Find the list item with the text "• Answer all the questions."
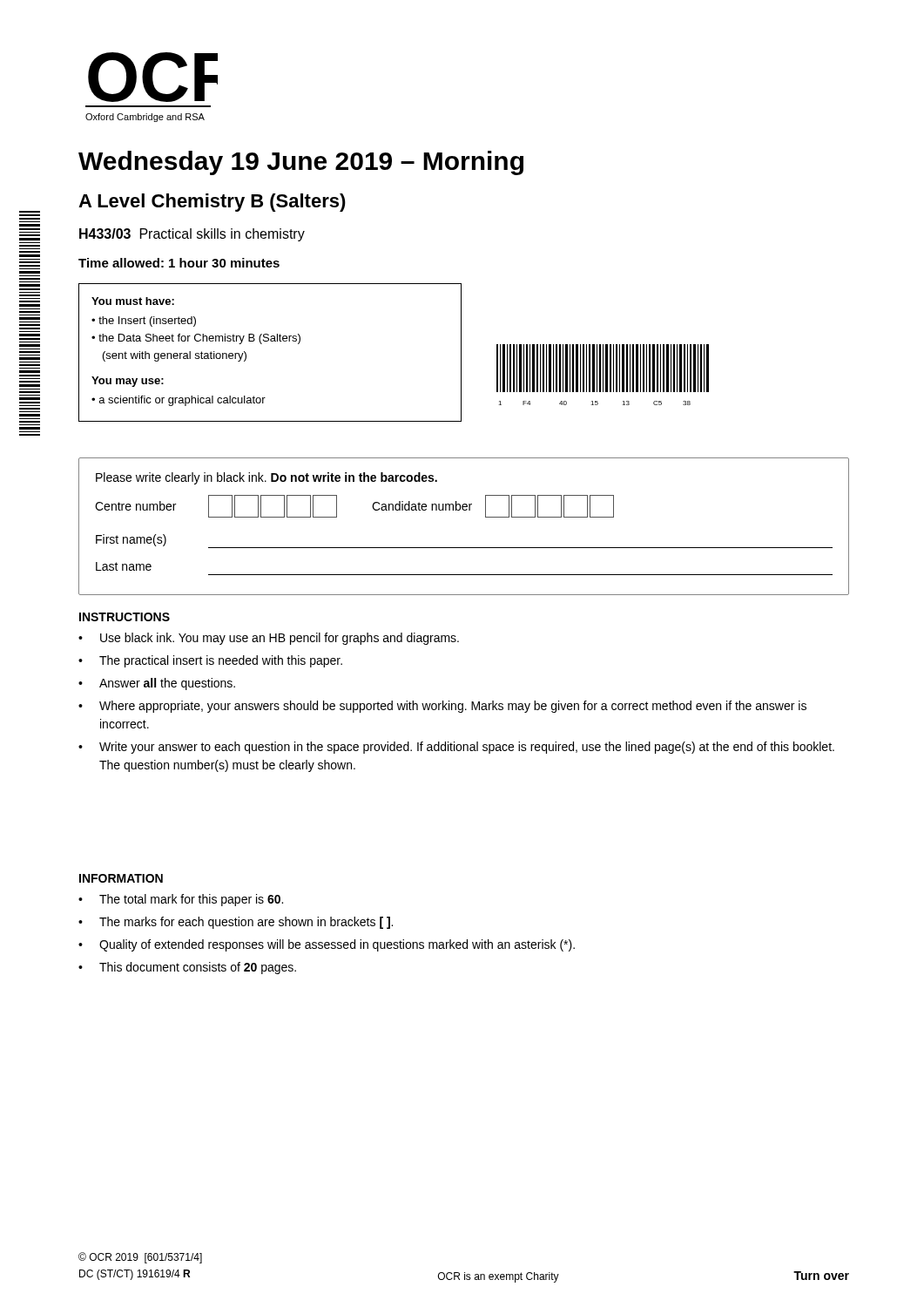This screenshot has height=1307, width=924. click(x=157, y=684)
